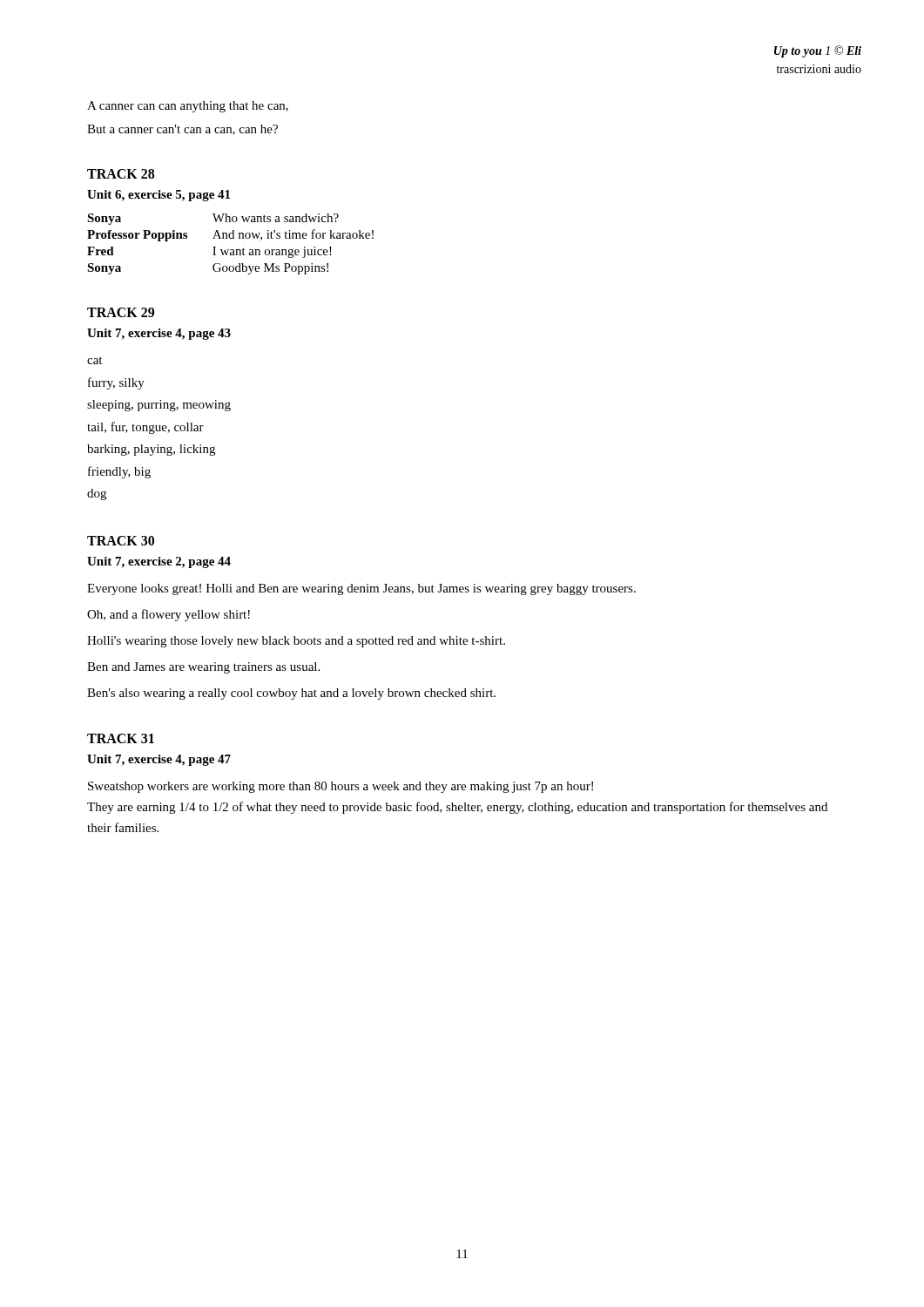924x1307 pixels.
Task: Click where it says "Unit 7, exercise 4, page 43"
Action: 159,333
